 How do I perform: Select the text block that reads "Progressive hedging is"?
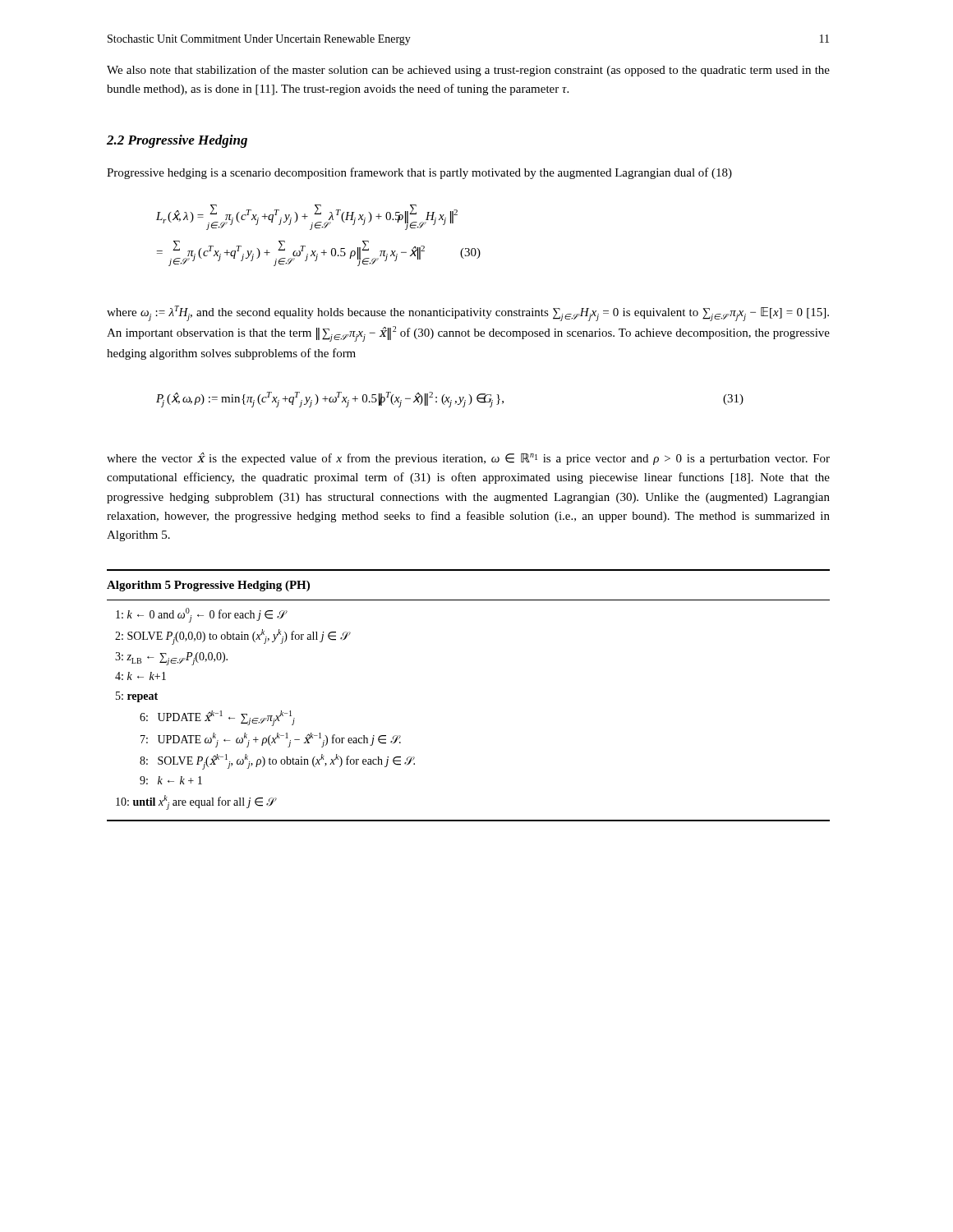click(419, 172)
